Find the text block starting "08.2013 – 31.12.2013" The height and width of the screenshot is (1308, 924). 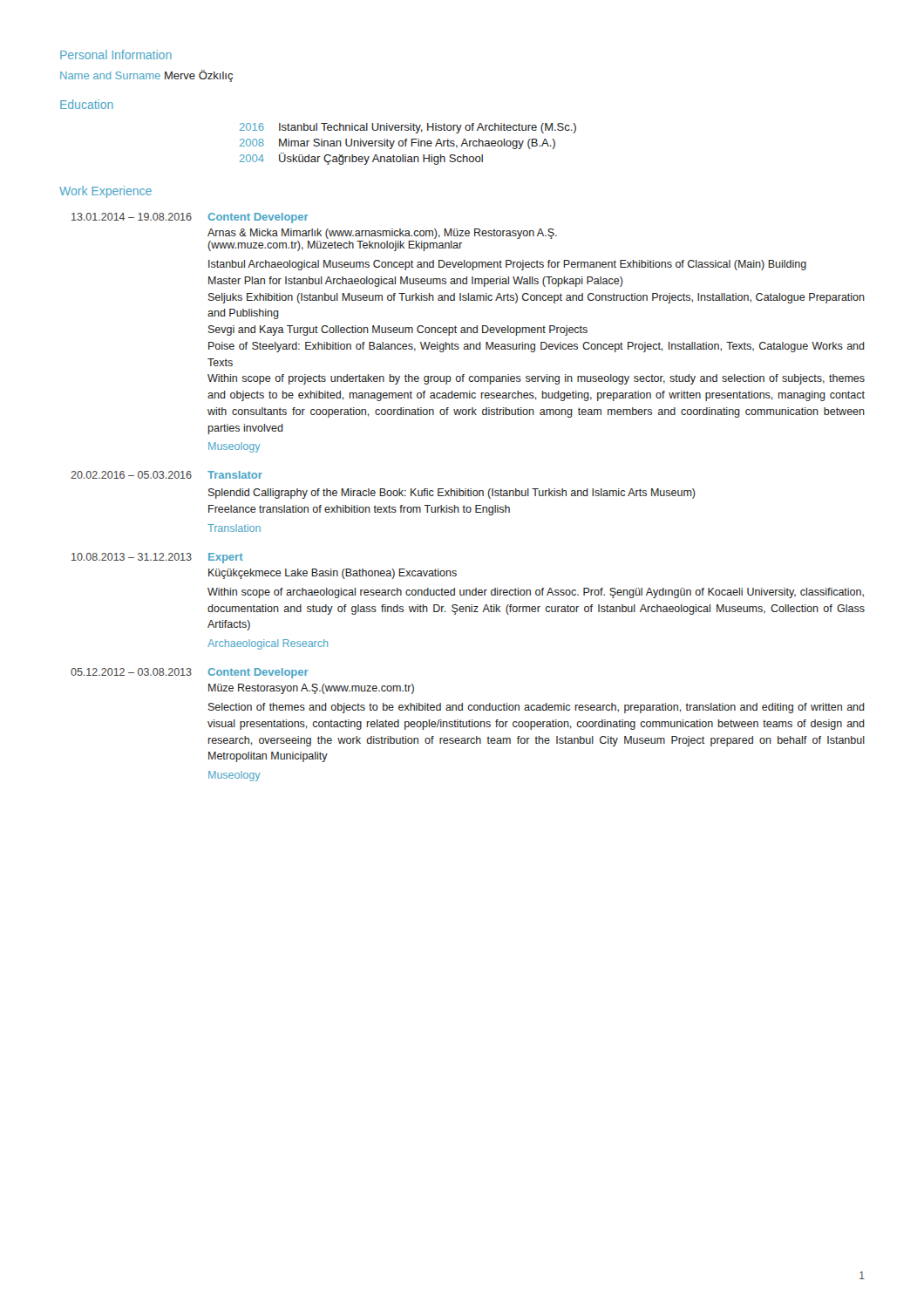click(x=131, y=557)
